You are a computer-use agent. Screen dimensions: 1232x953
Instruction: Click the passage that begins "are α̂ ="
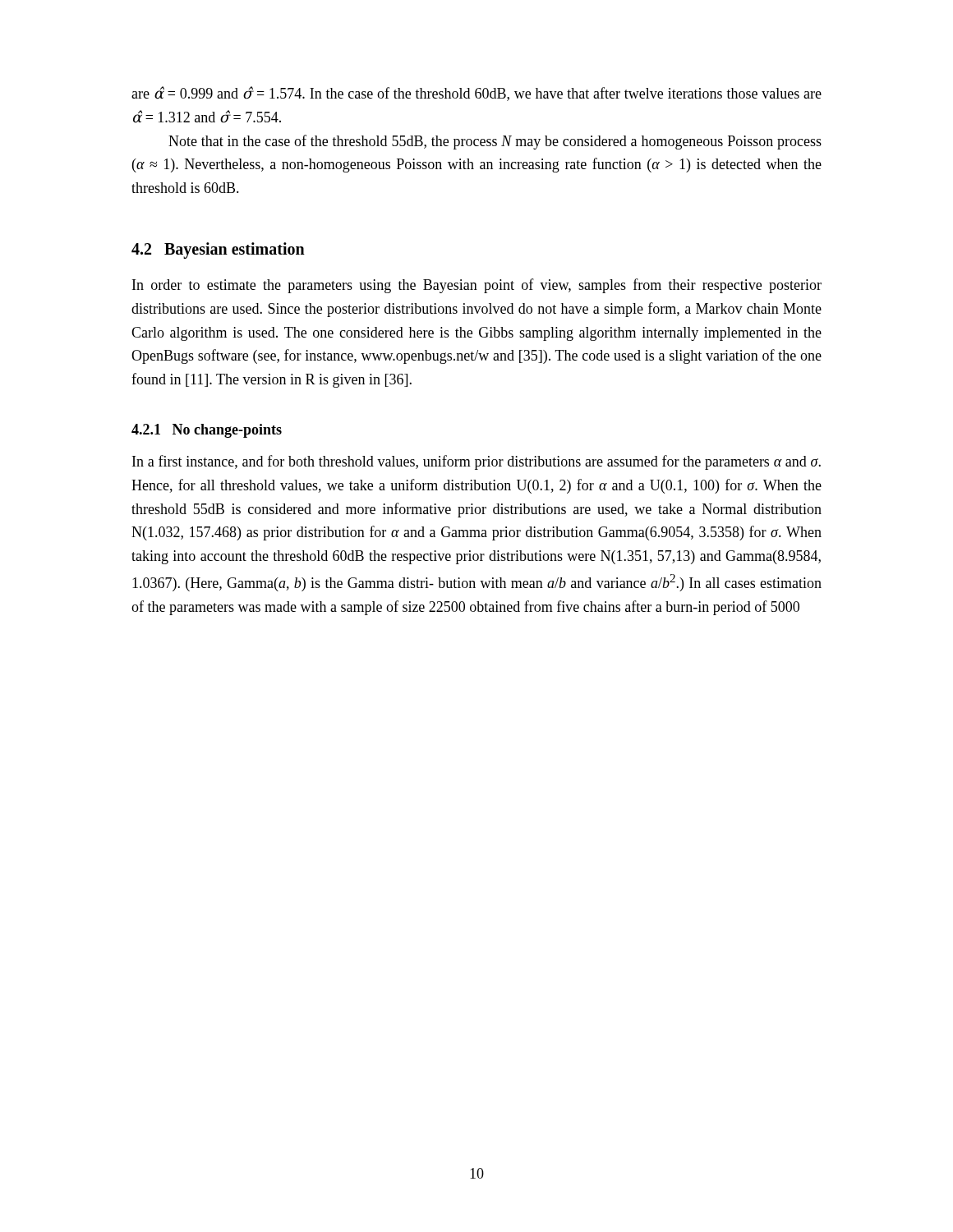[476, 105]
